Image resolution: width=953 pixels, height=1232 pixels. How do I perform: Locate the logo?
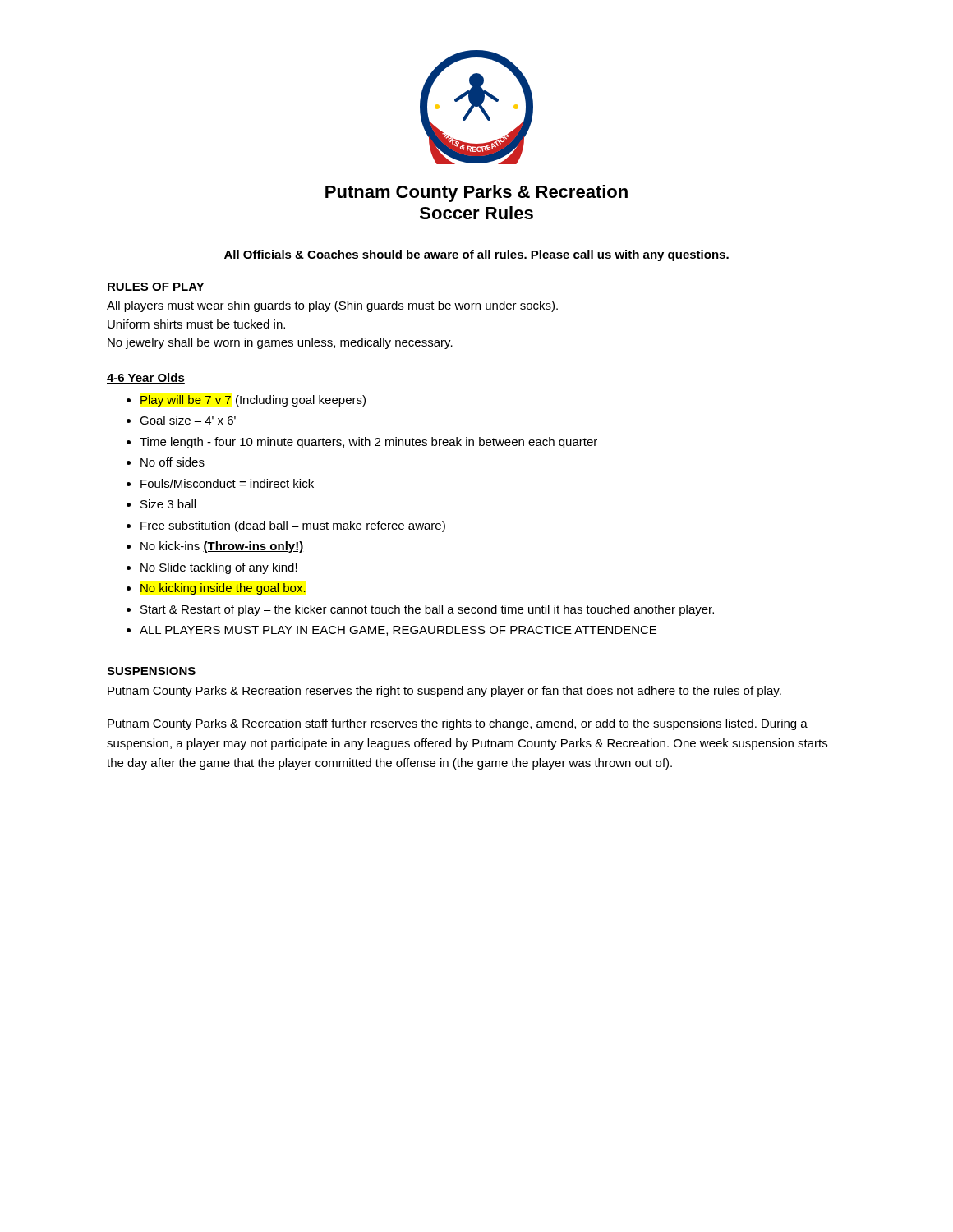[x=476, y=108]
